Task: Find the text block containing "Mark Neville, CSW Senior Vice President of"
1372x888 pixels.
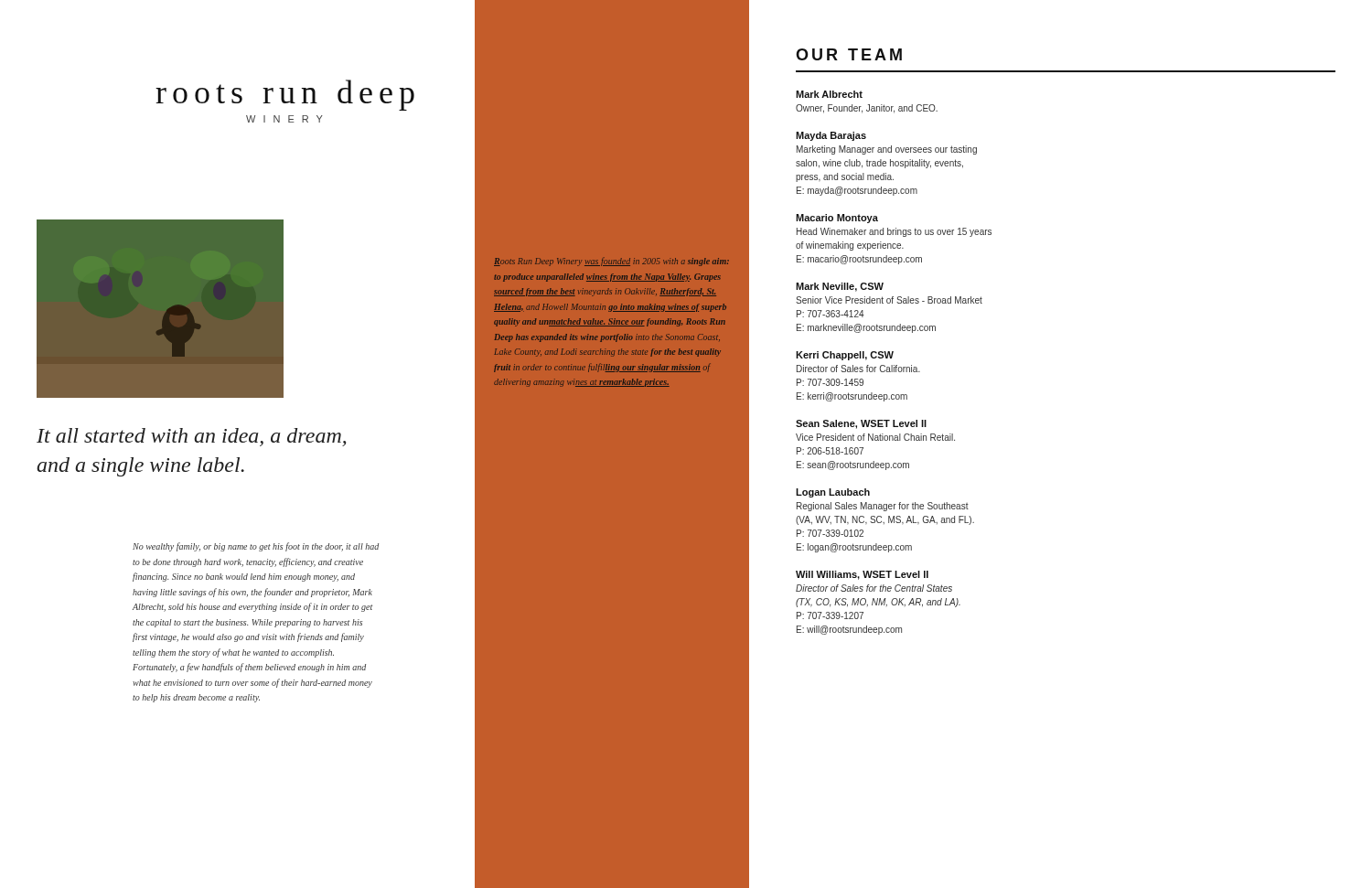Action: [x=840, y=287]
